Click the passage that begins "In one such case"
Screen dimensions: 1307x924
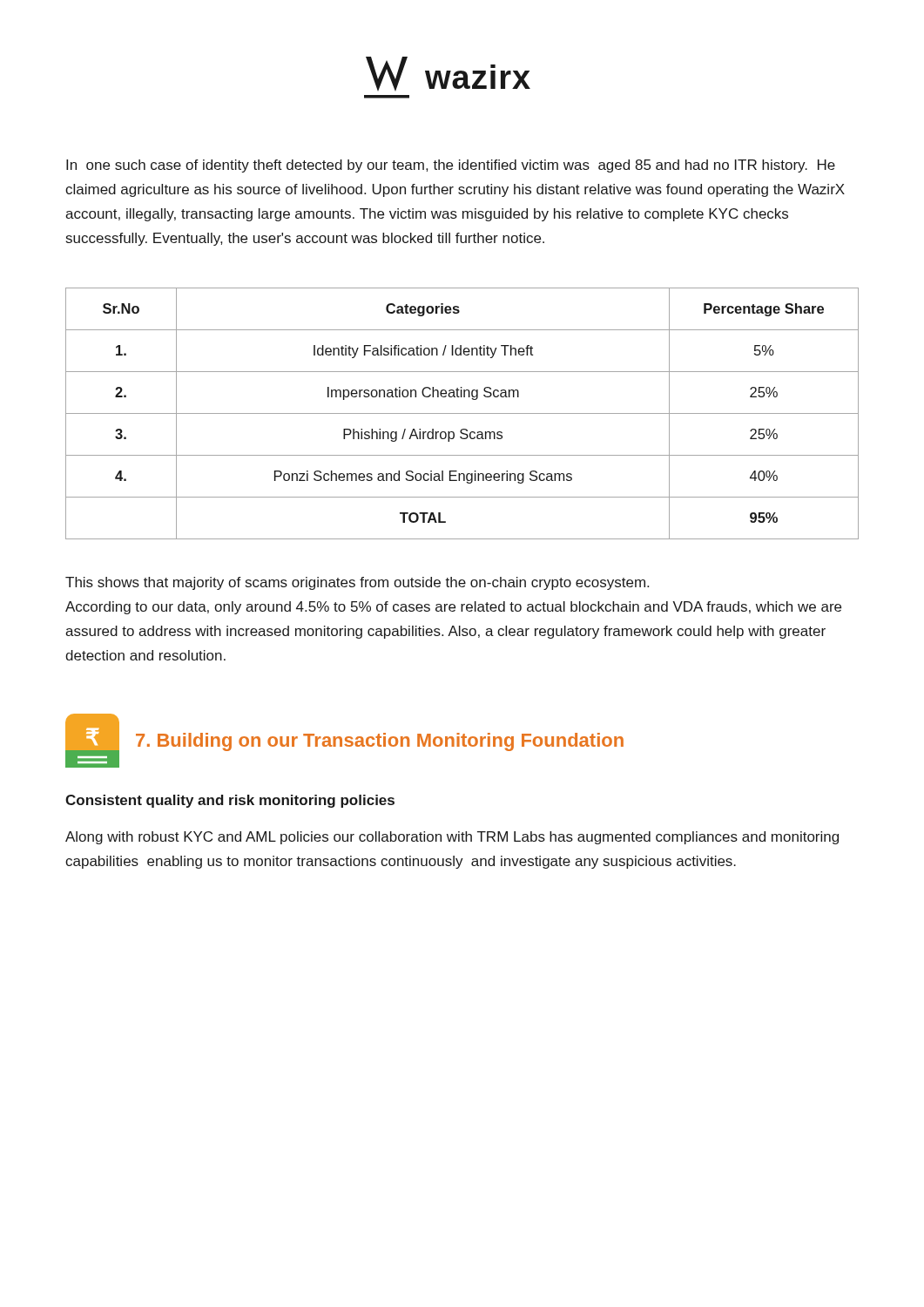[455, 202]
